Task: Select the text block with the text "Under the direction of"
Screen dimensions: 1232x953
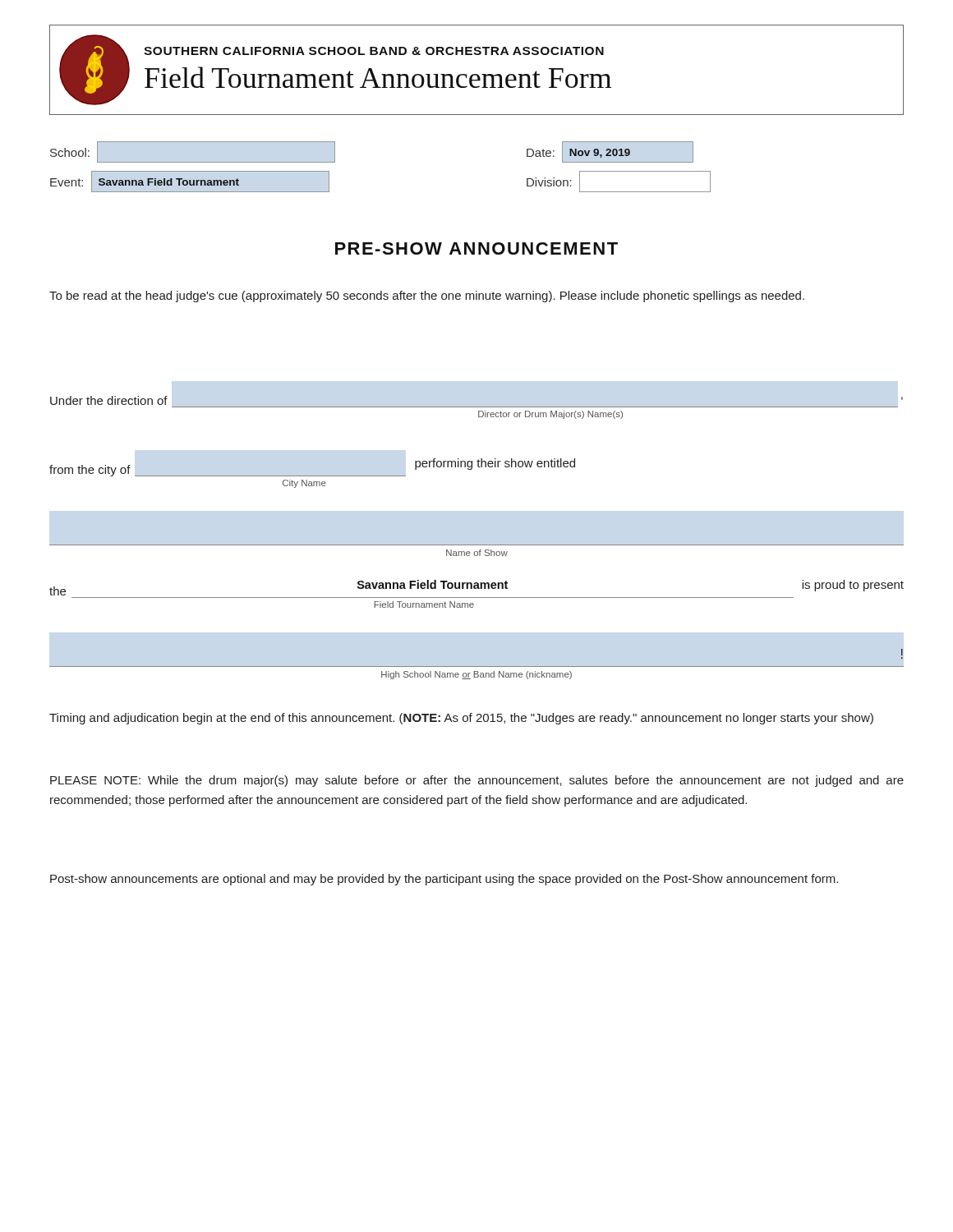Action: 476,400
